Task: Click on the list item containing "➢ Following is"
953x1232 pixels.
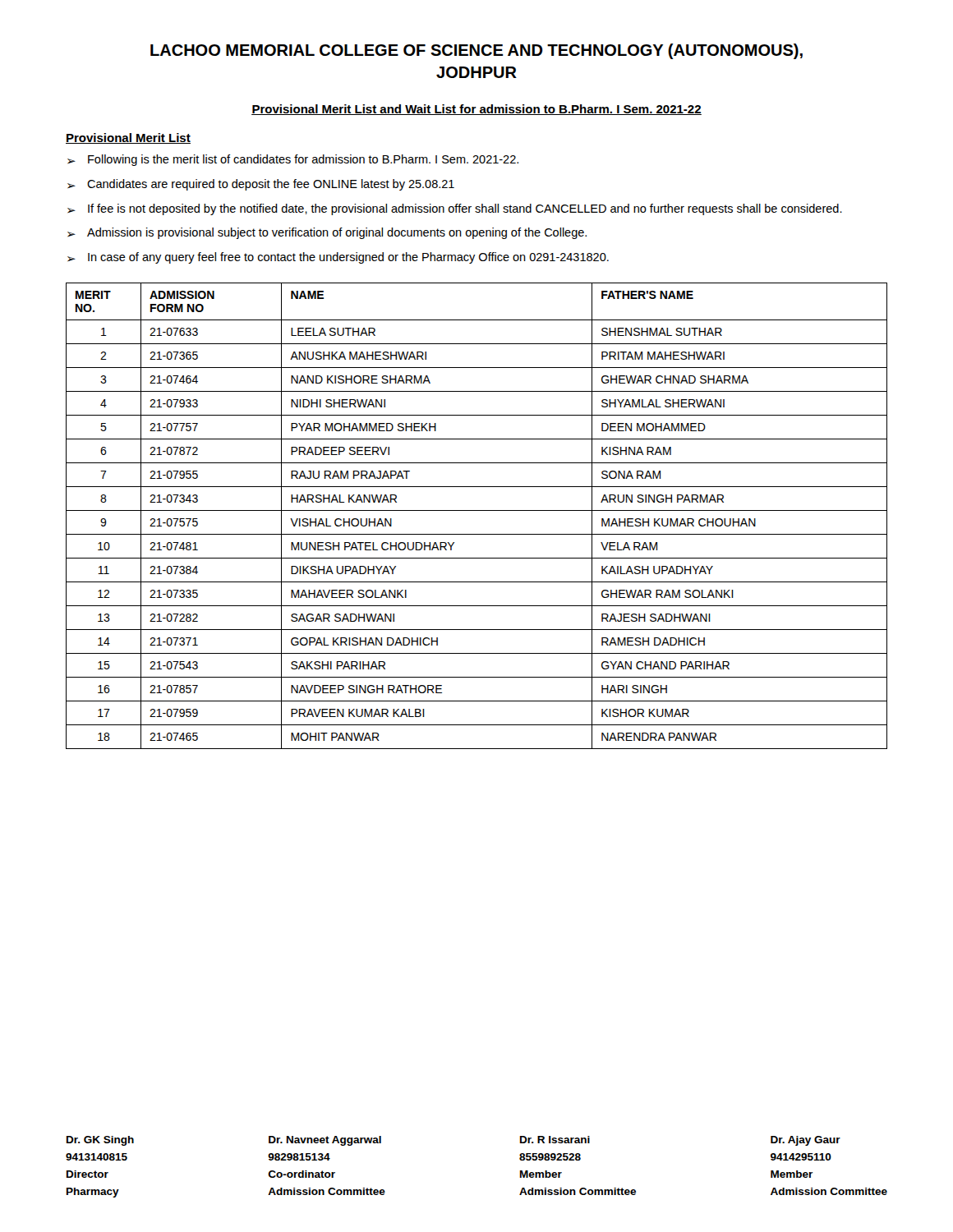Action: point(476,160)
